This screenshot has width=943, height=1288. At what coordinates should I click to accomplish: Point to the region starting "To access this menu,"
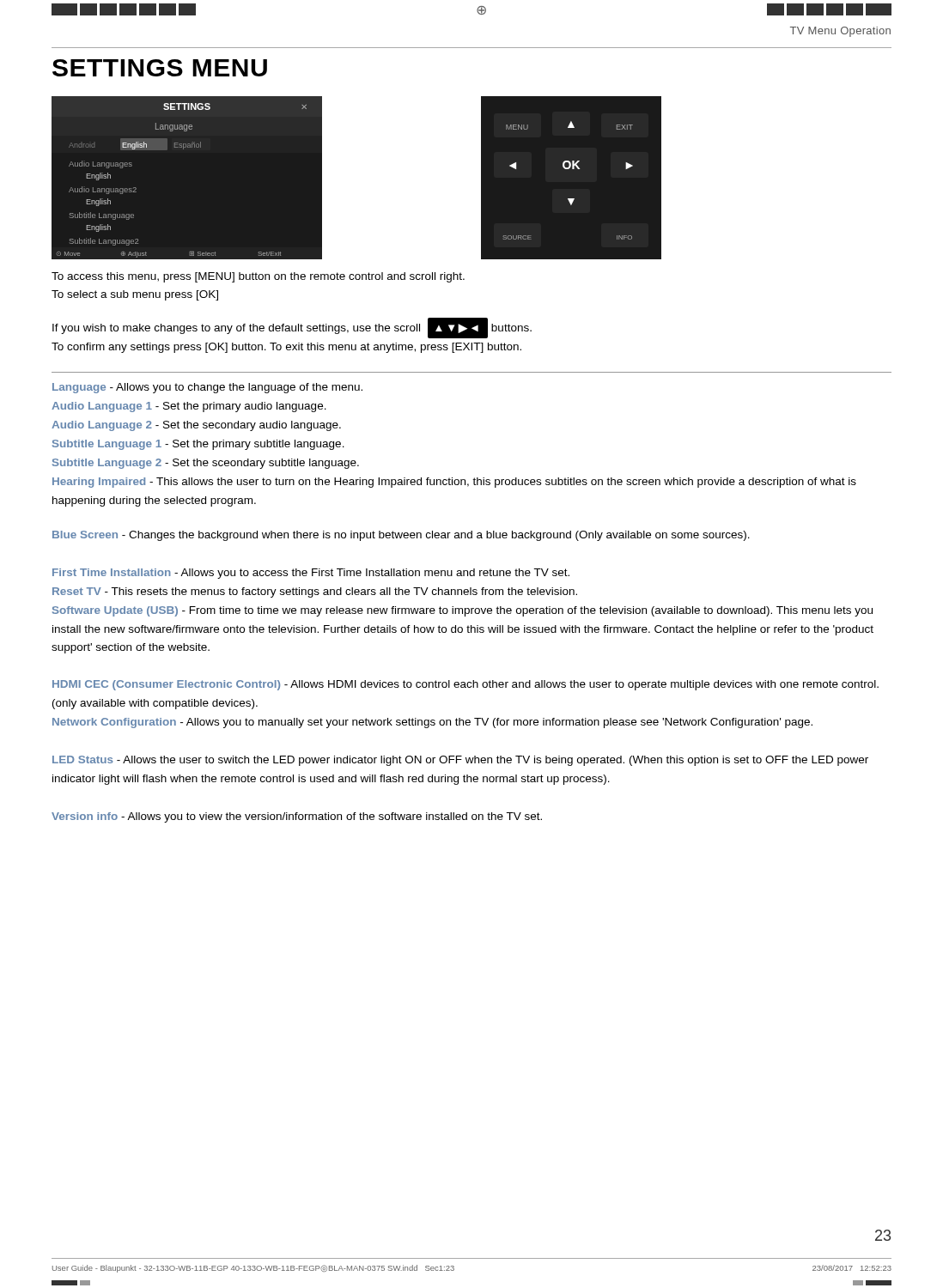[258, 285]
